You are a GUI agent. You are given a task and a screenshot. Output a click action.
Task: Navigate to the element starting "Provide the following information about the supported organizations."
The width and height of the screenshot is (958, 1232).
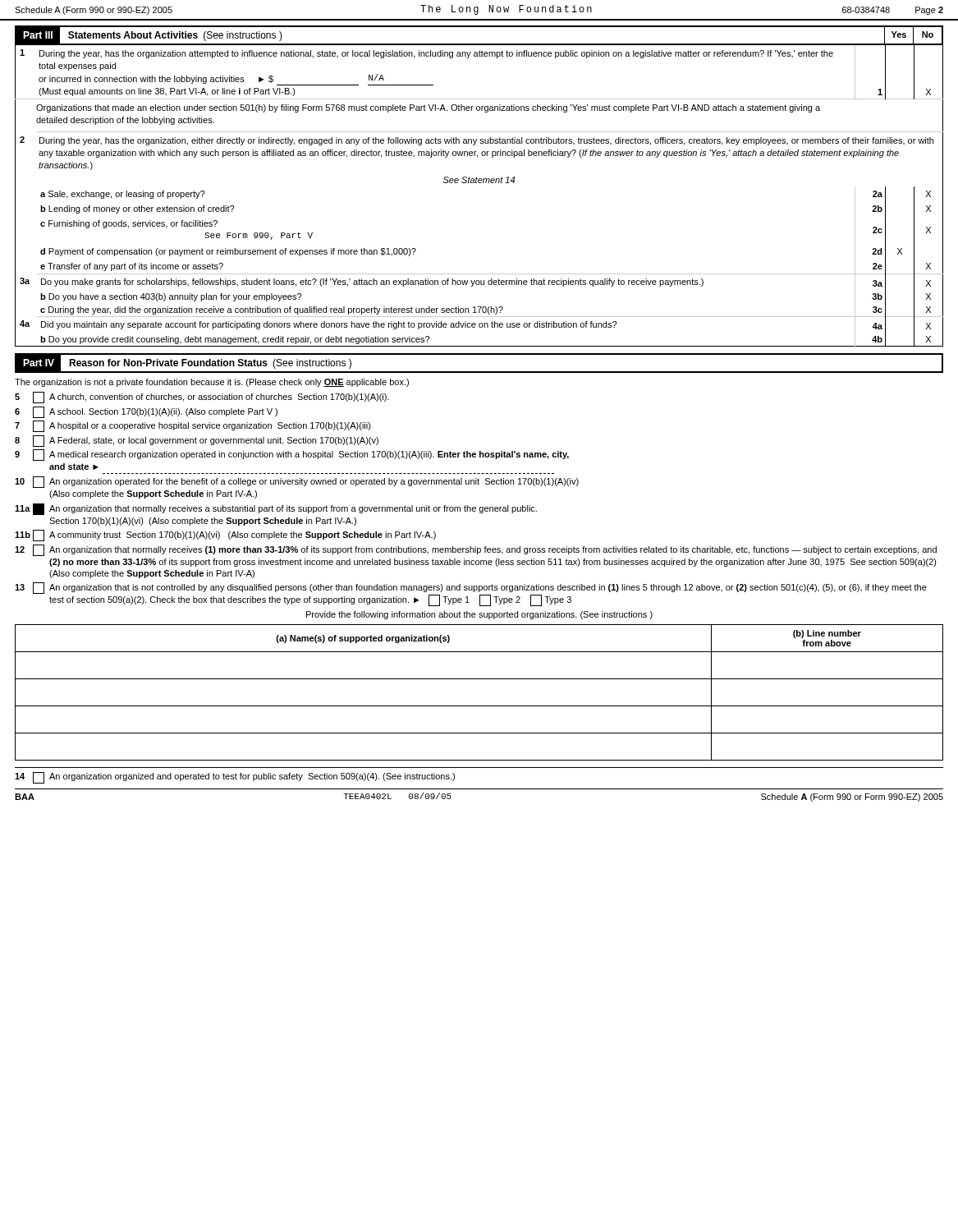pos(479,615)
